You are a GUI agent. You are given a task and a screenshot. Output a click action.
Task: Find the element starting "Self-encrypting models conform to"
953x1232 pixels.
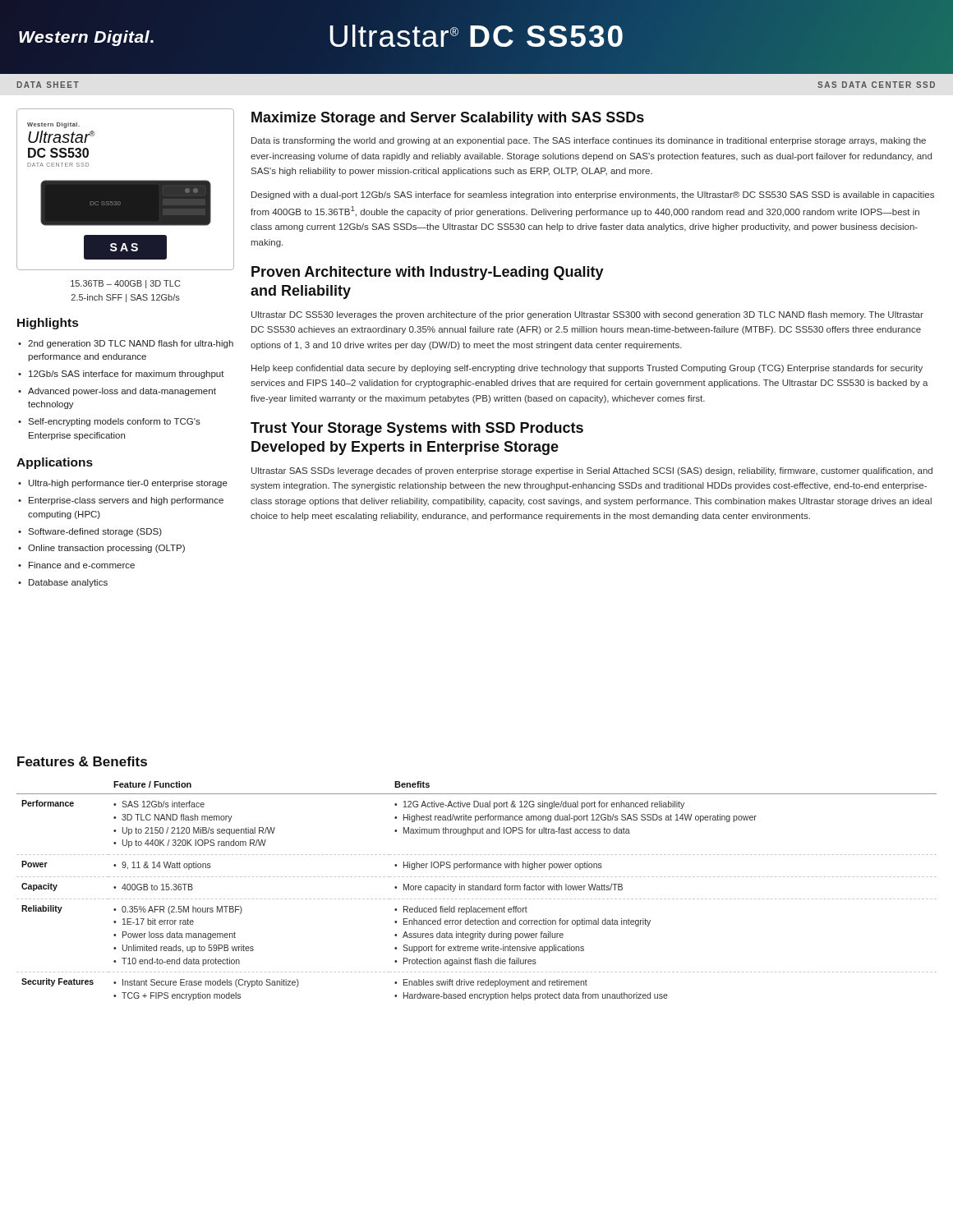(x=114, y=428)
